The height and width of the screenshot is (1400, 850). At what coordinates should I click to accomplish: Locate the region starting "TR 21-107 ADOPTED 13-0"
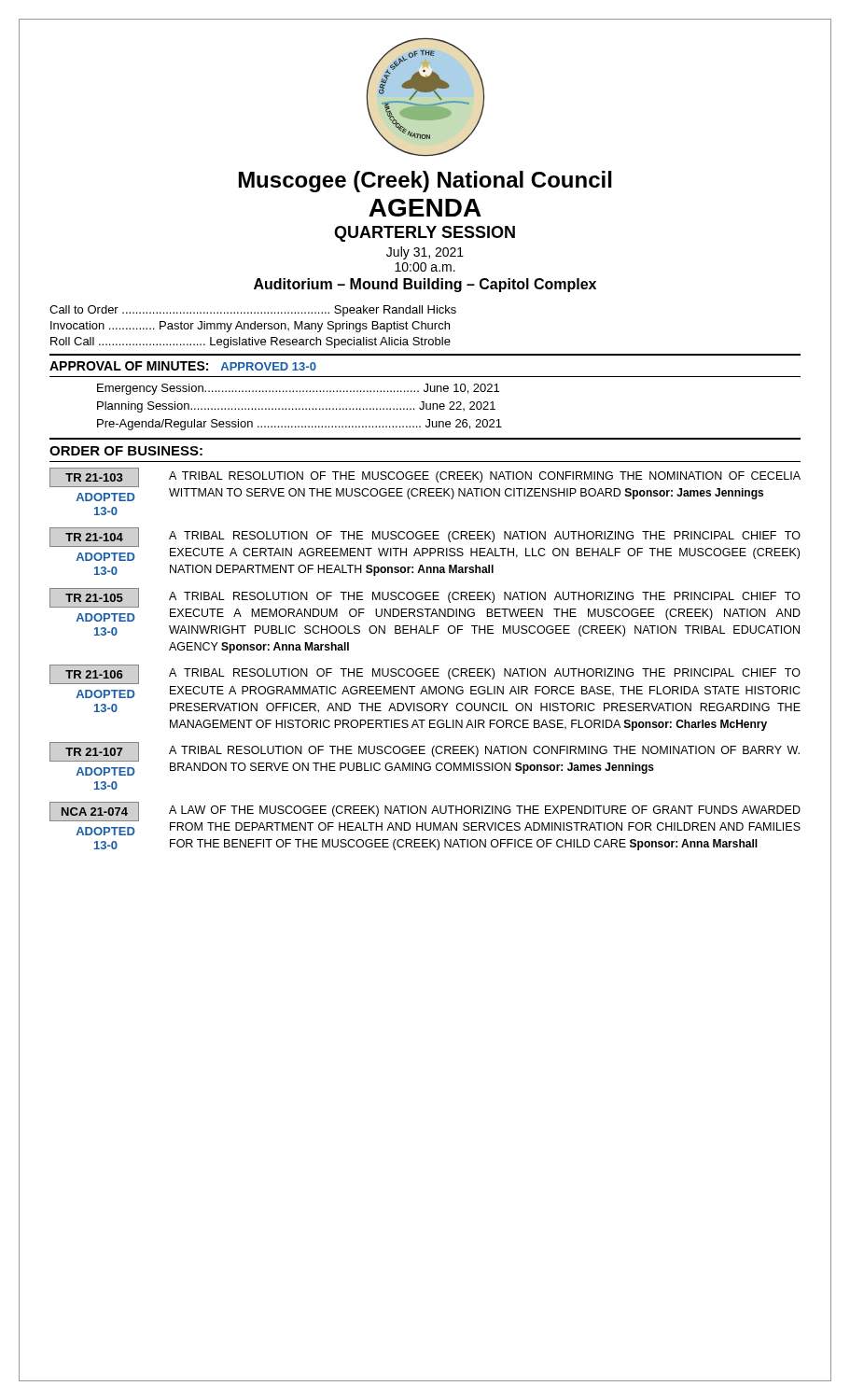425,767
